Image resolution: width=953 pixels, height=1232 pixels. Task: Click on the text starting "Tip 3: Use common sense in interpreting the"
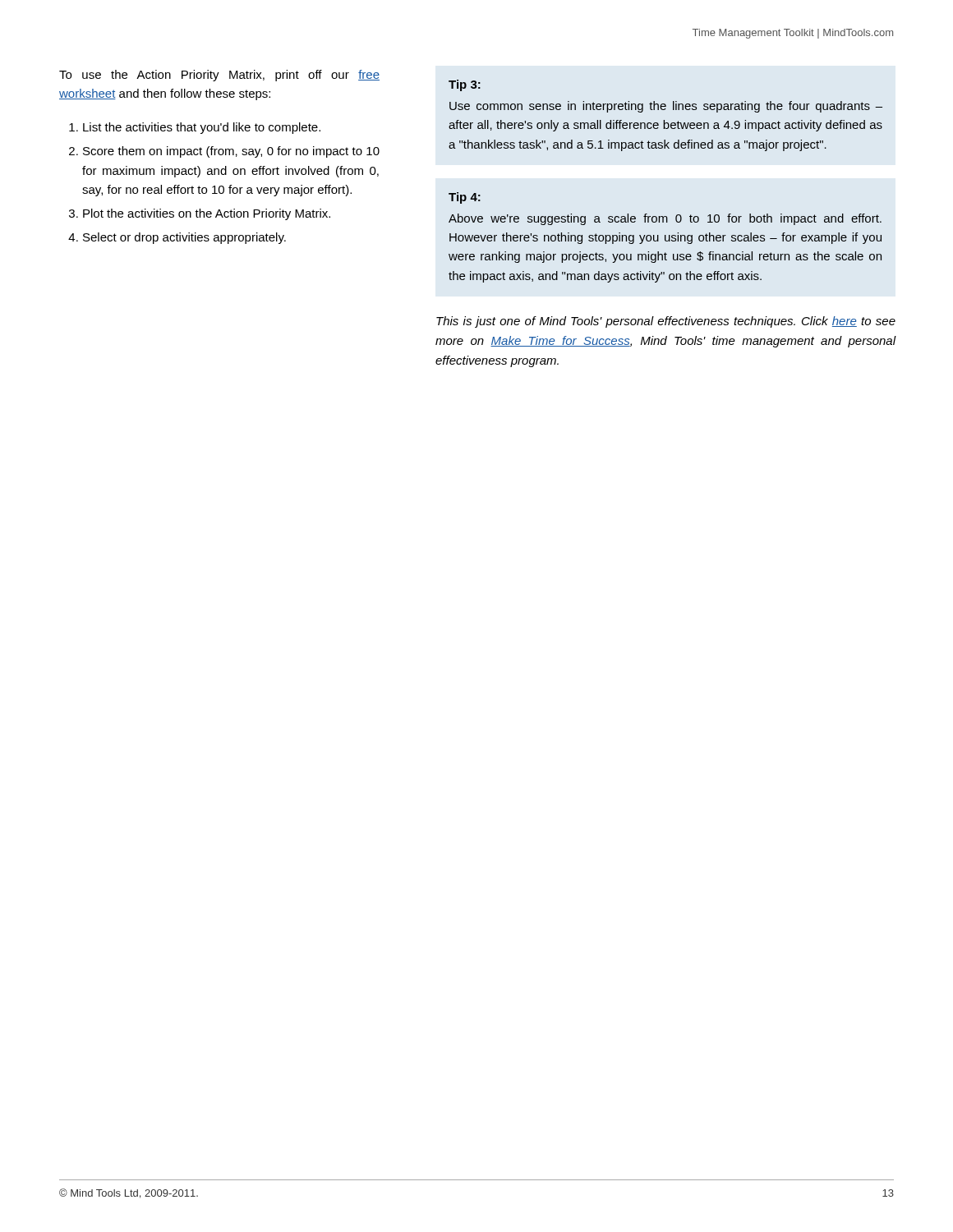(x=665, y=115)
